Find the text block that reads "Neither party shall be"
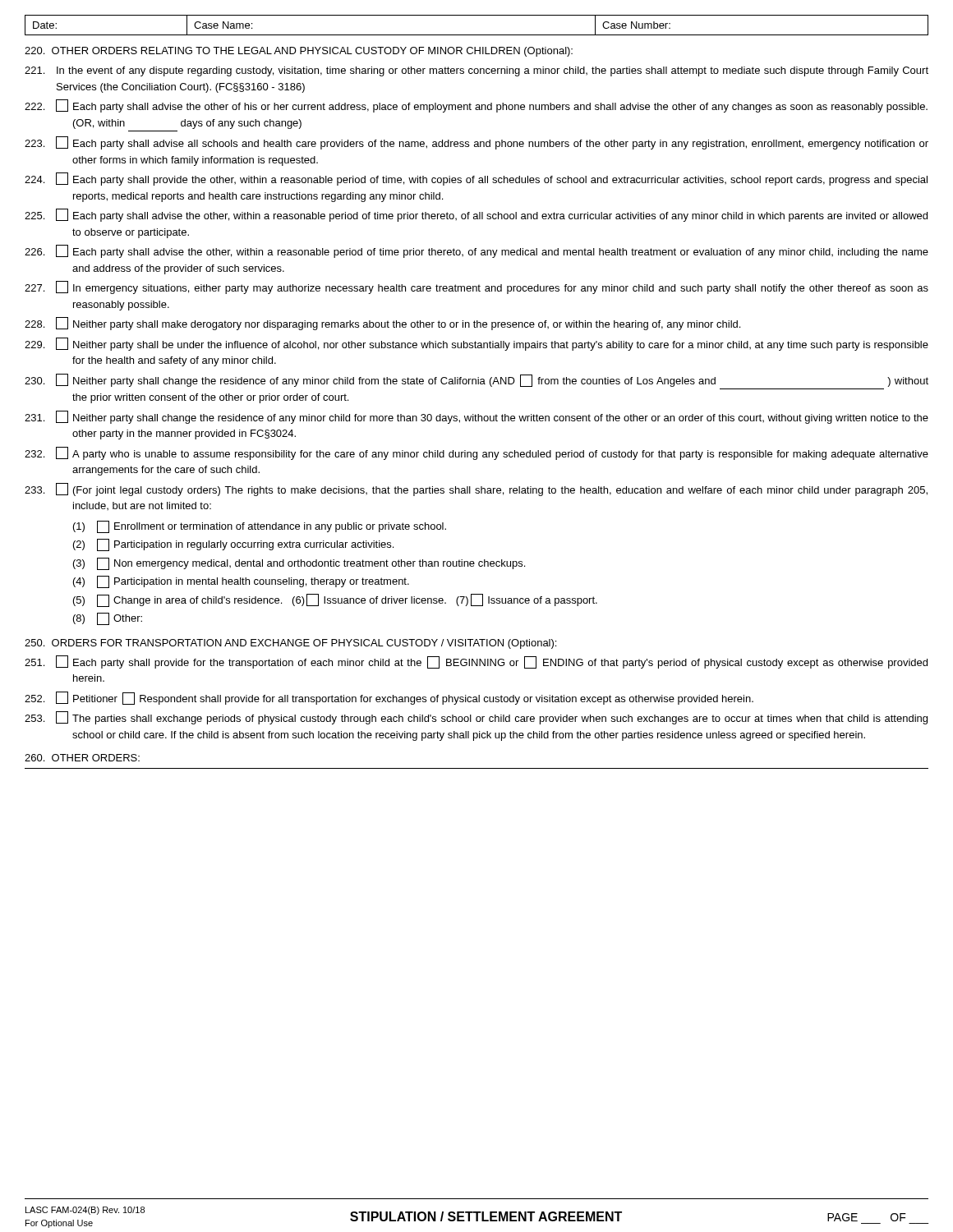Viewport: 953px width, 1232px height. pos(476,352)
